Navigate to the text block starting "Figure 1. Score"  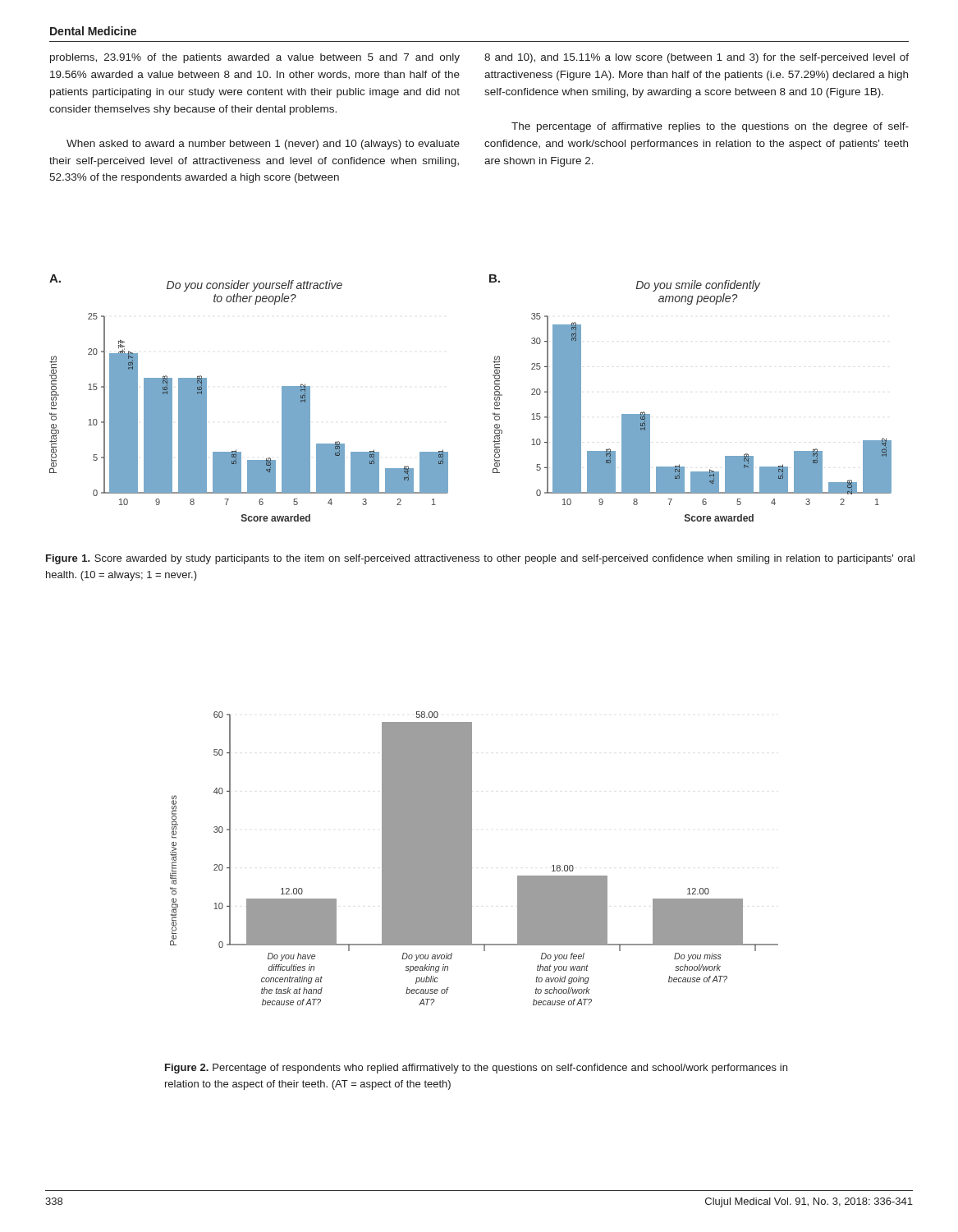click(480, 566)
